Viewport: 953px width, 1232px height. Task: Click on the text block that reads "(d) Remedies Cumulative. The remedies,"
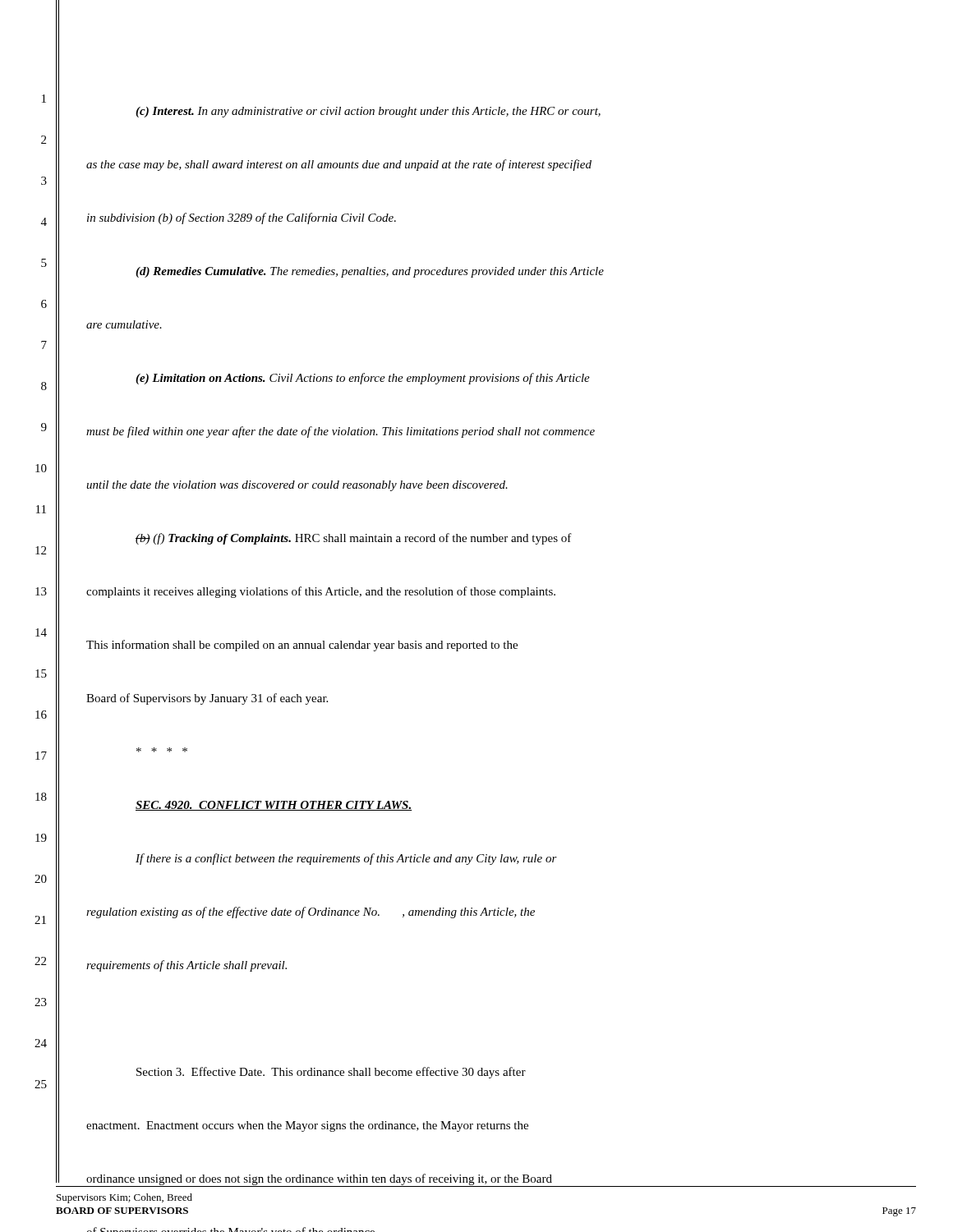pos(370,272)
